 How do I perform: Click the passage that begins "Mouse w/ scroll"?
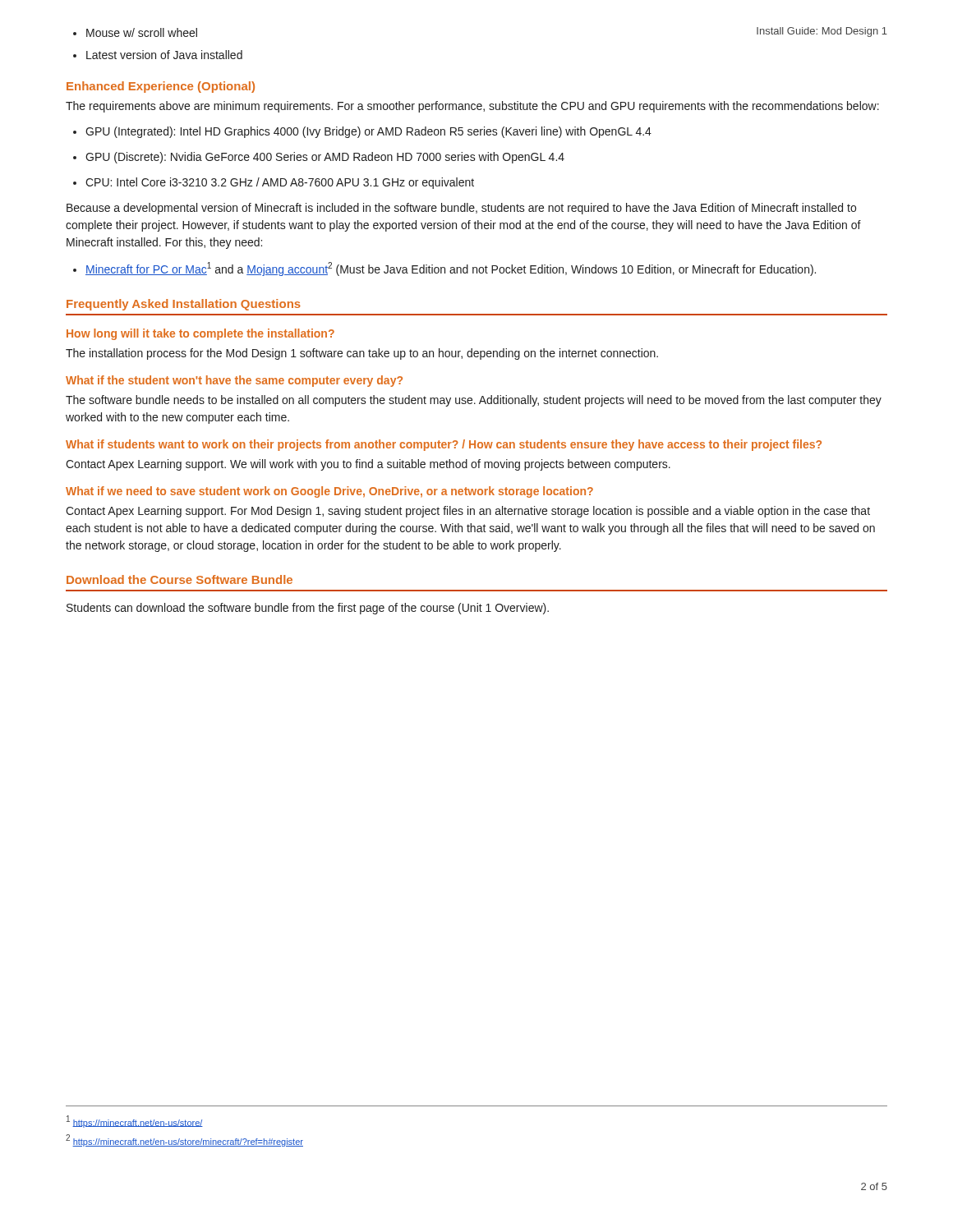(143, 32)
